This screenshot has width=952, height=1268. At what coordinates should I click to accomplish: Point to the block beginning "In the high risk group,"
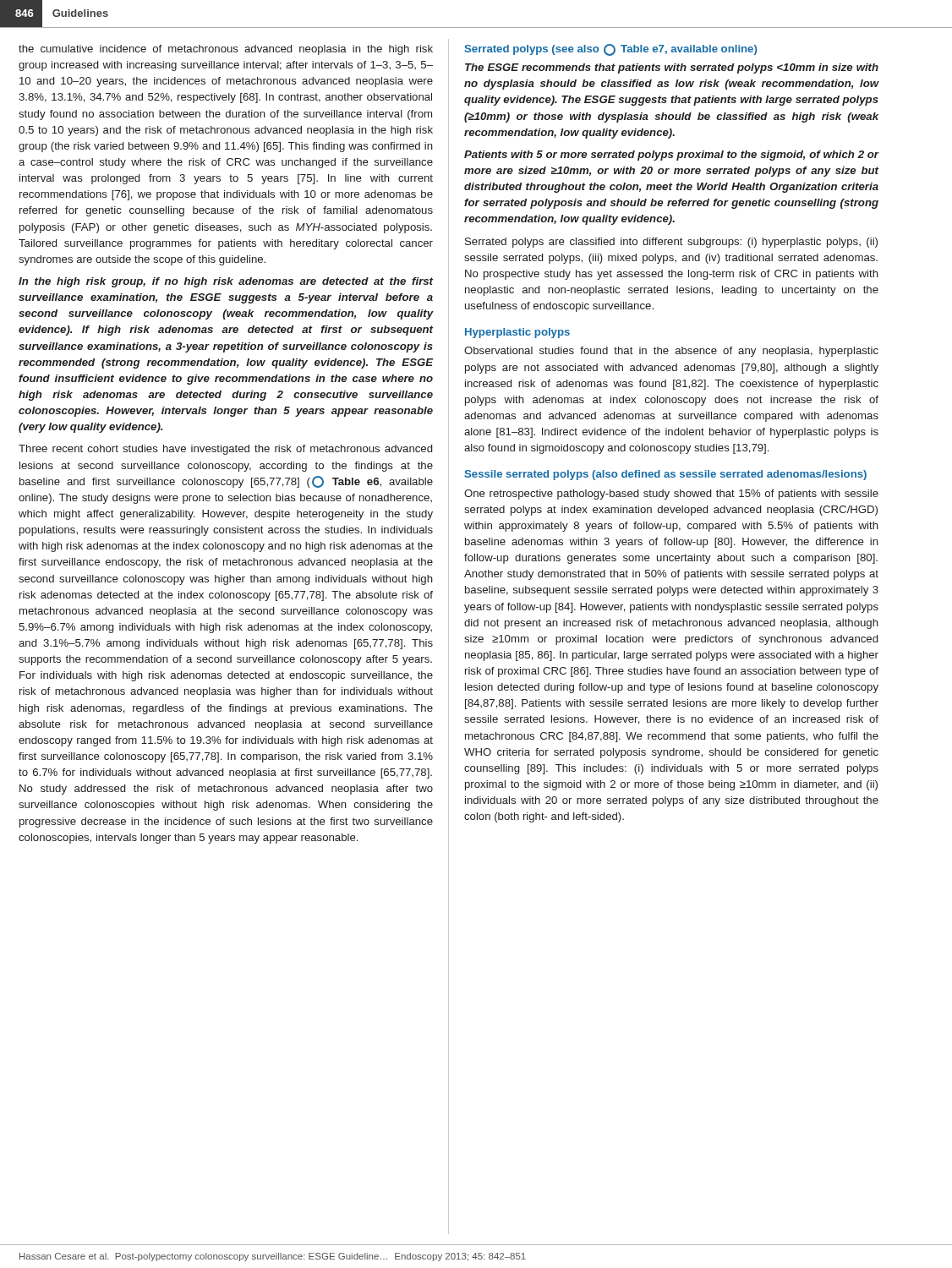pyautogui.click(x=226, y=354)
